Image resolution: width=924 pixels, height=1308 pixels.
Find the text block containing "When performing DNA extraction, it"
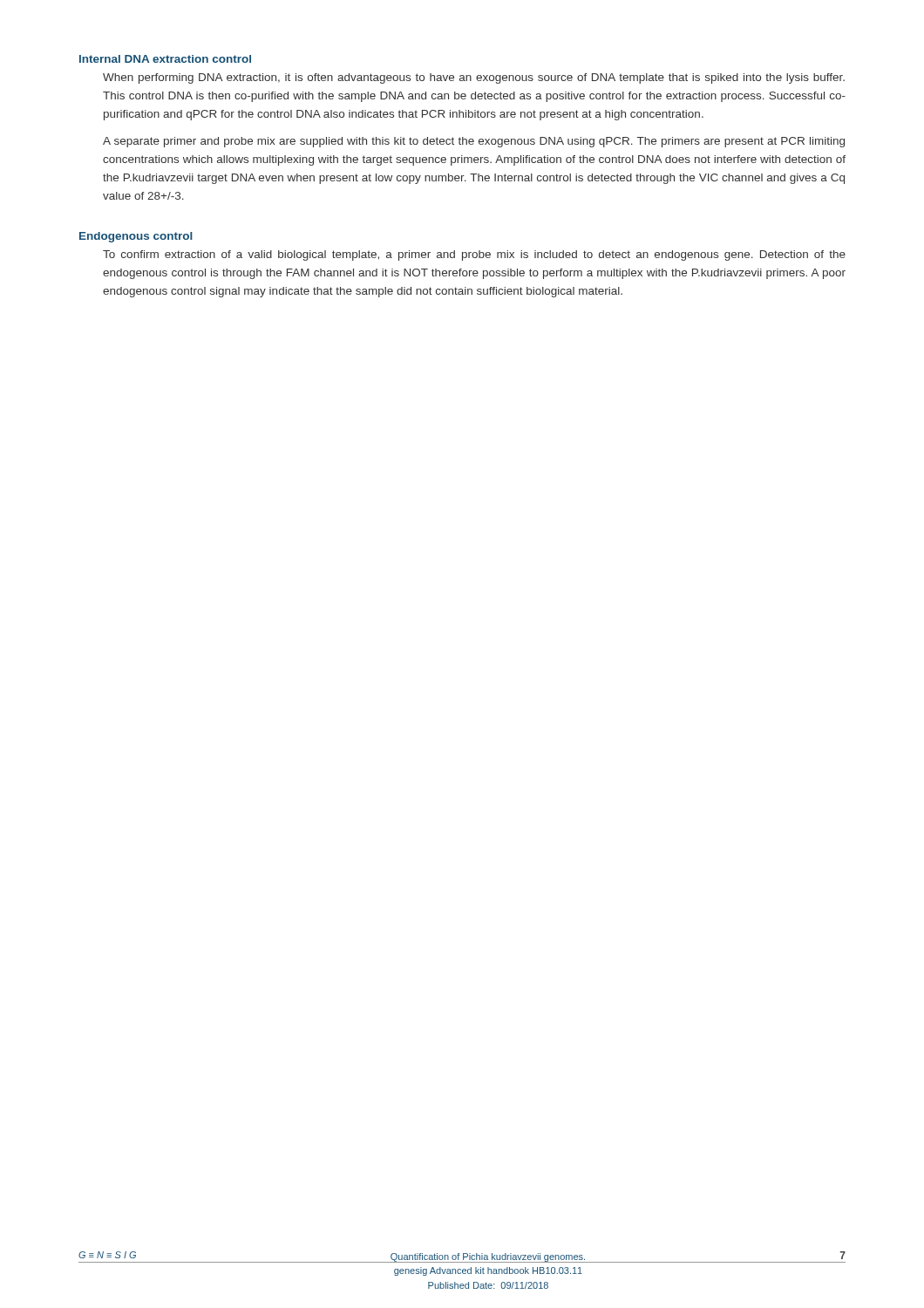point(474,95)
